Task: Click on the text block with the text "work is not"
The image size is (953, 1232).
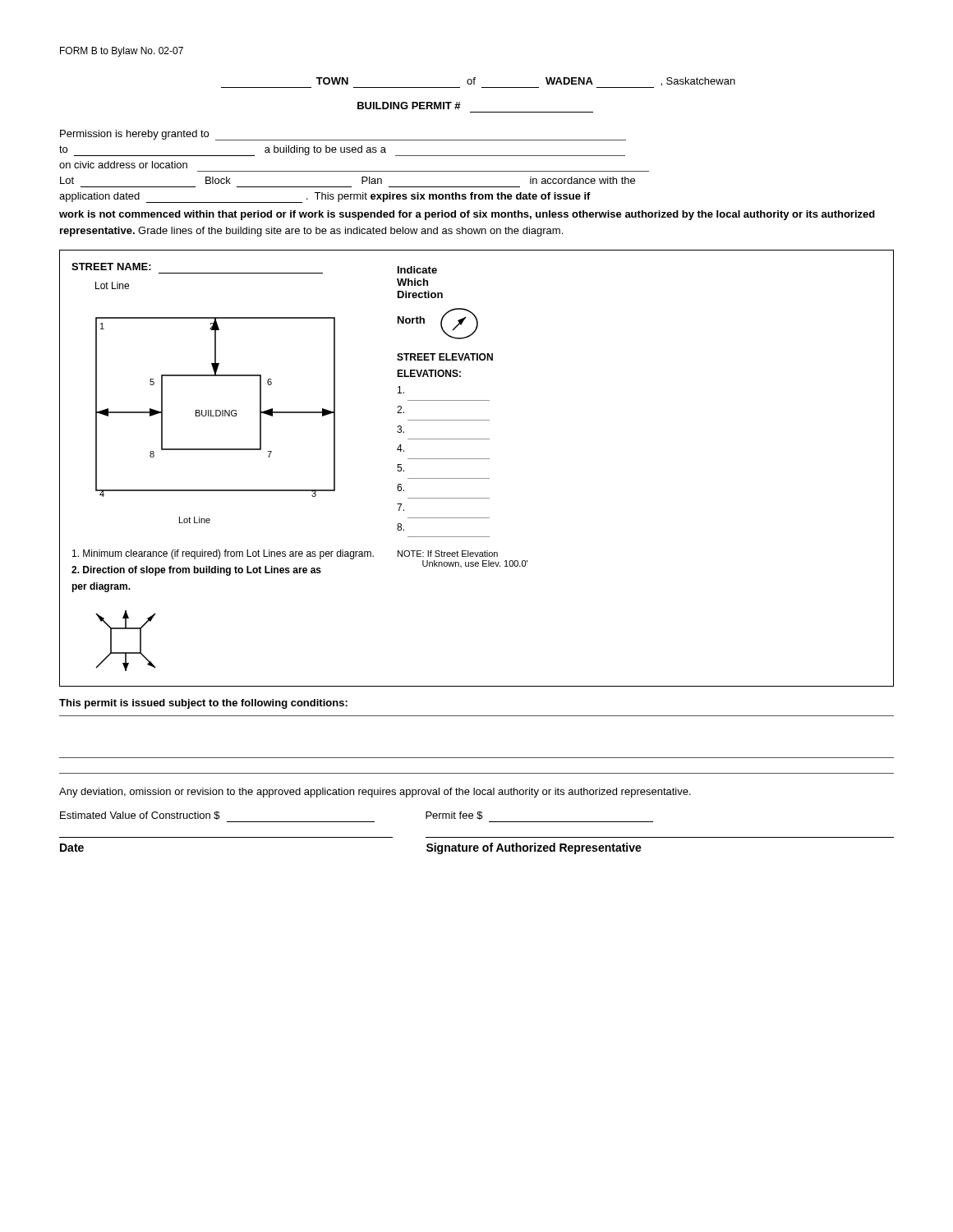Action: (x=467, y=222)
